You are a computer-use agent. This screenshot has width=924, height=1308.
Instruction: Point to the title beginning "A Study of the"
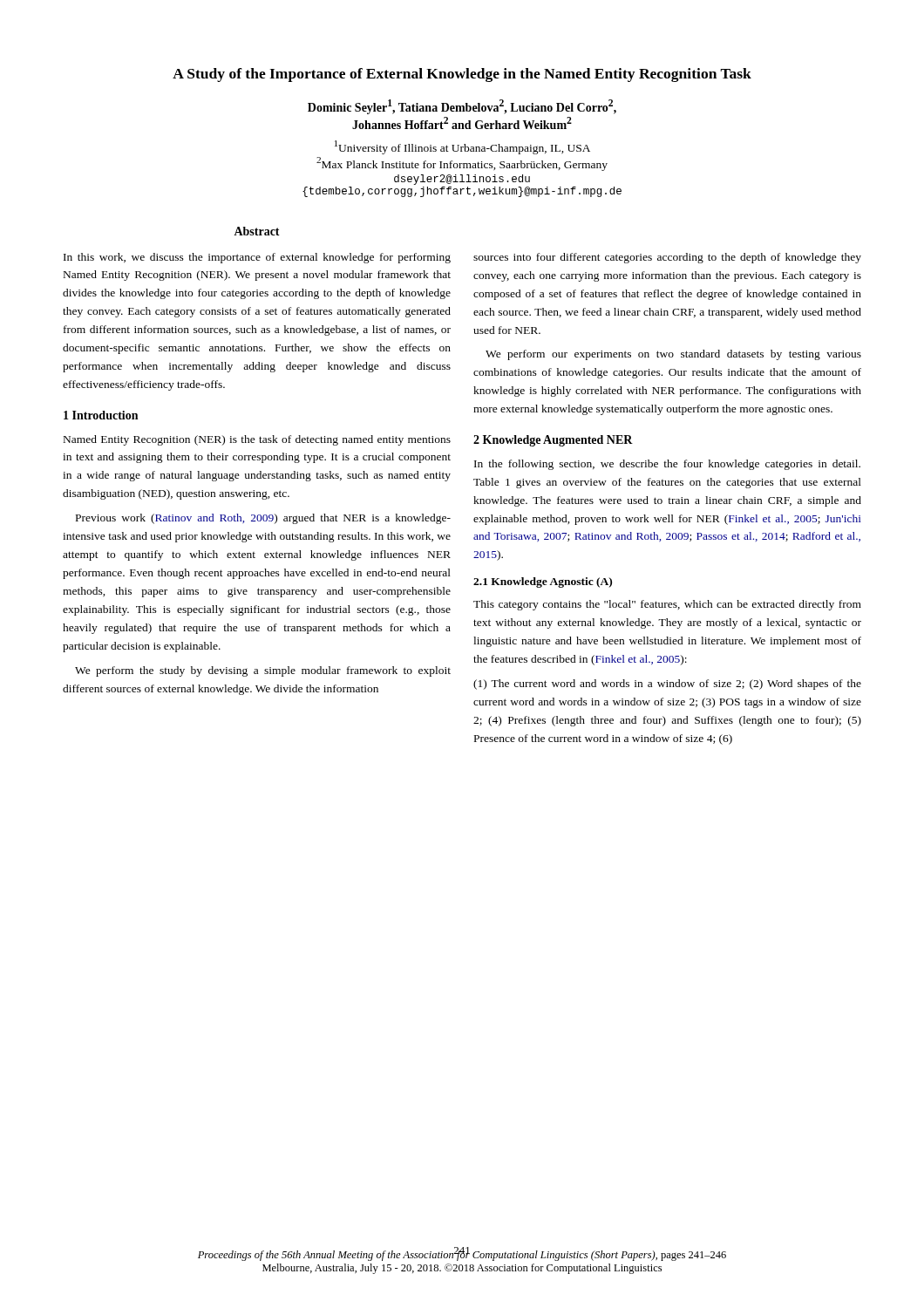(x=462, y=73)
